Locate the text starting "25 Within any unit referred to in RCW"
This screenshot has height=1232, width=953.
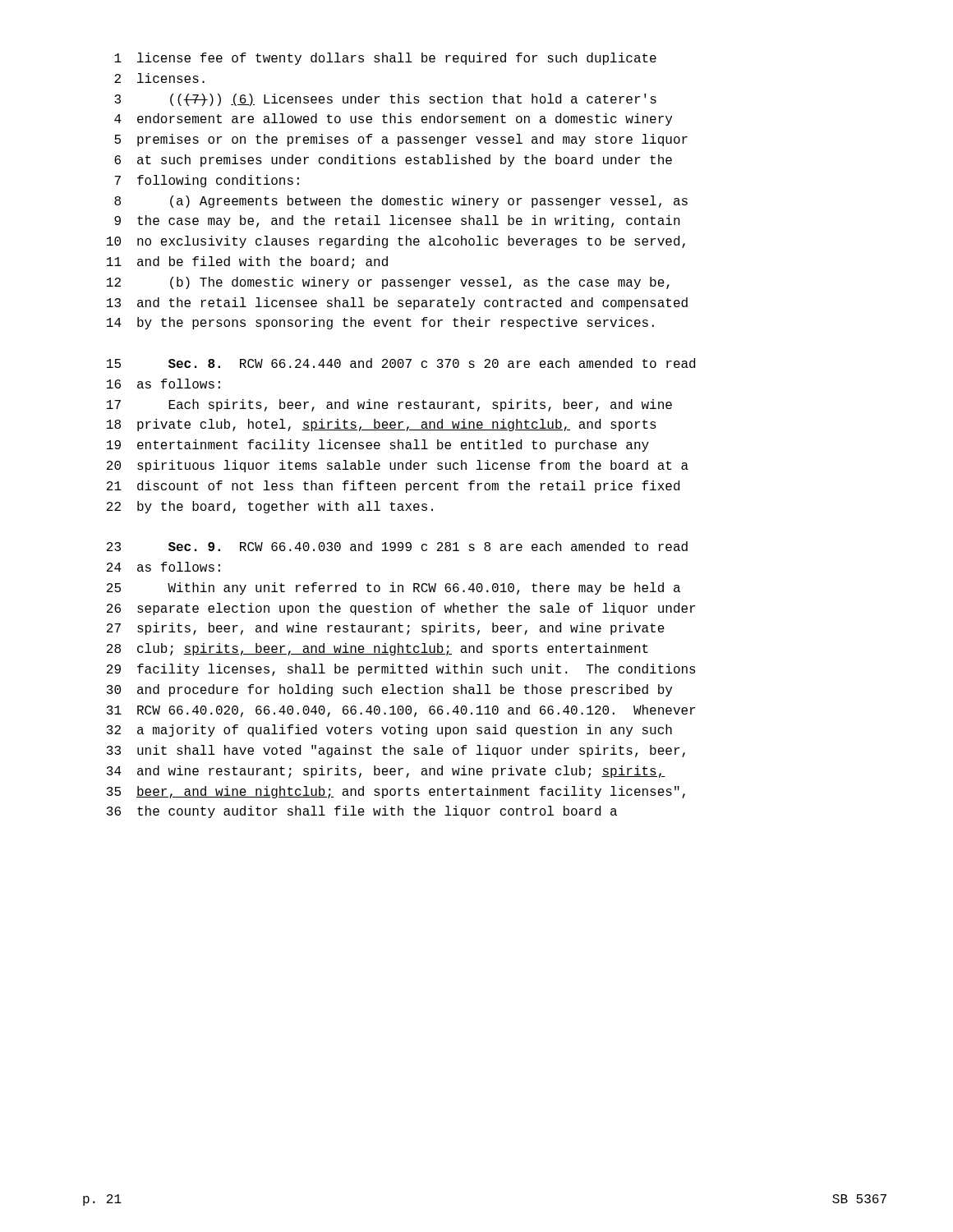485,589
